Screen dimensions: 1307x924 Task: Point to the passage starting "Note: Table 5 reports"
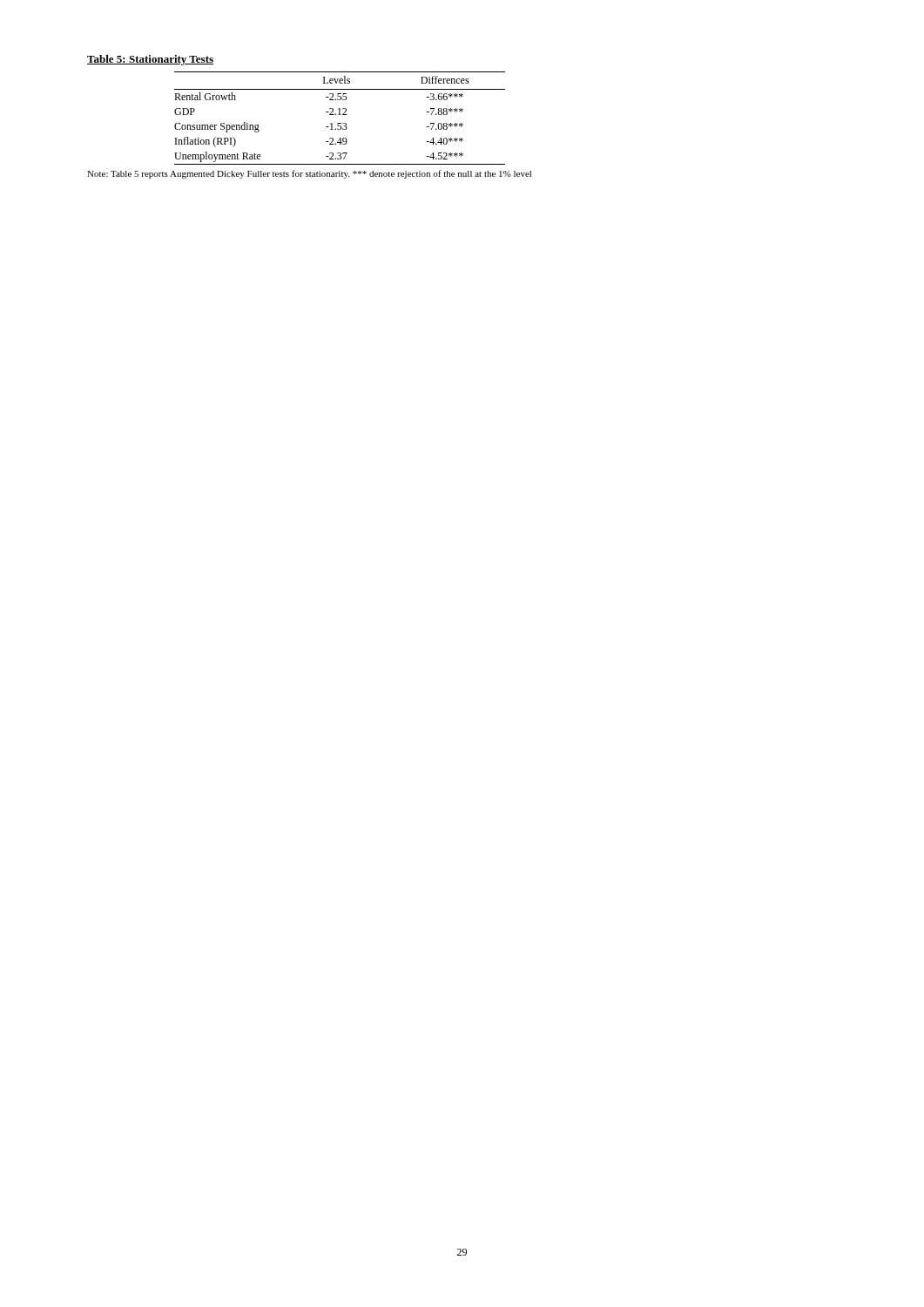click(310, 173)
